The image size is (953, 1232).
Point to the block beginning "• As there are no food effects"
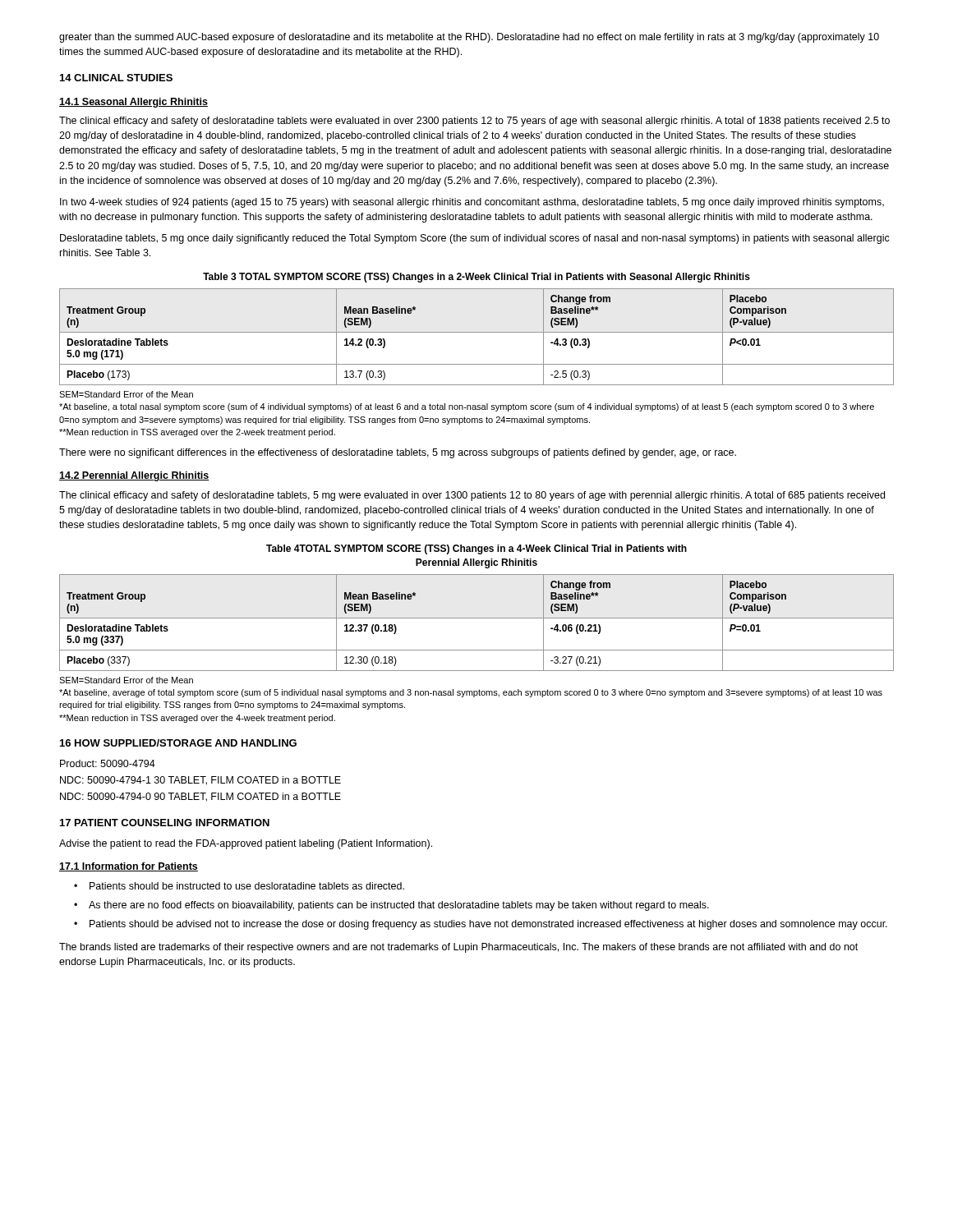(476, 905)
